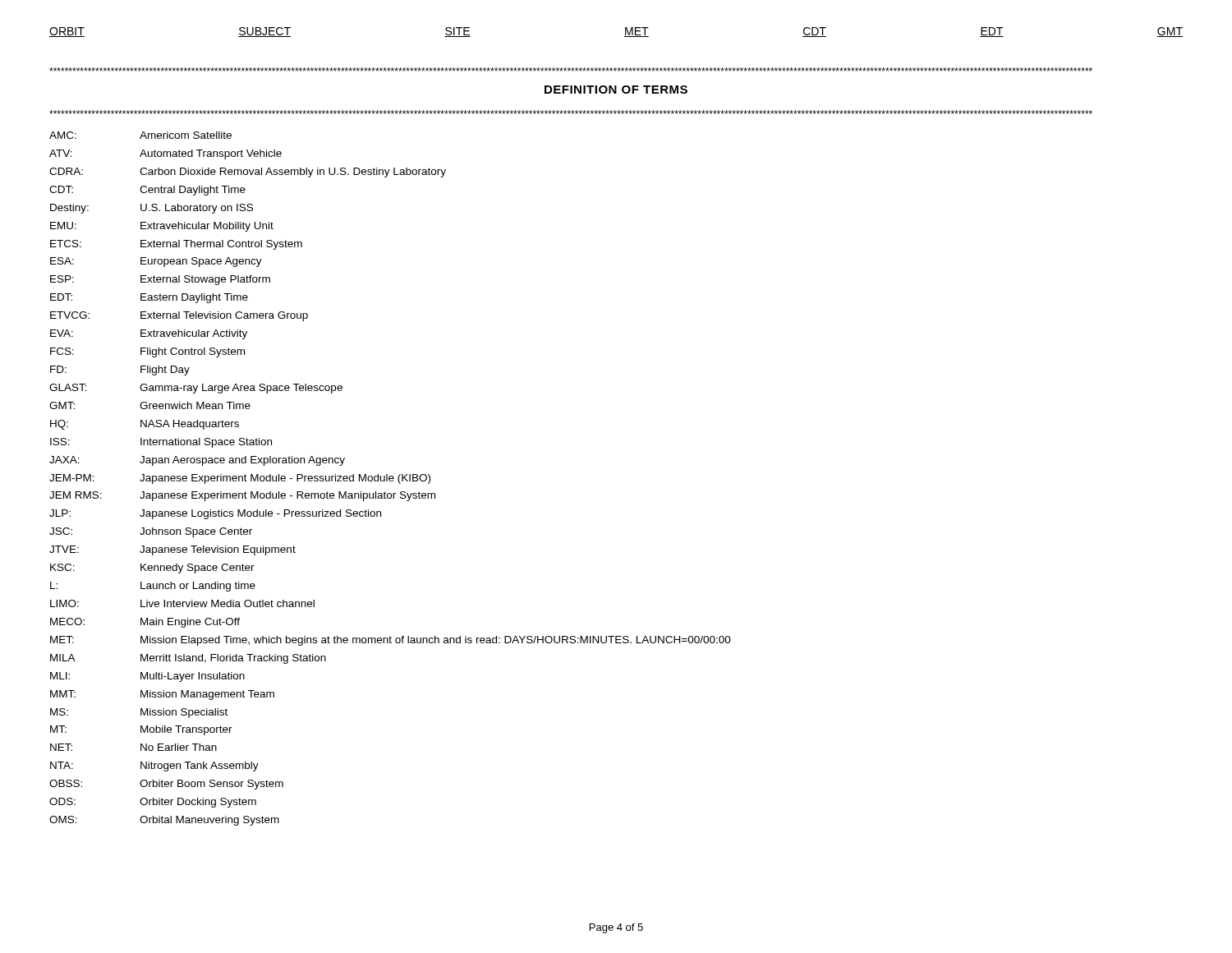Where does it say "NET: No Earlier Than"?
This screenshot has width=1232, height=953.
click(61, 747)
